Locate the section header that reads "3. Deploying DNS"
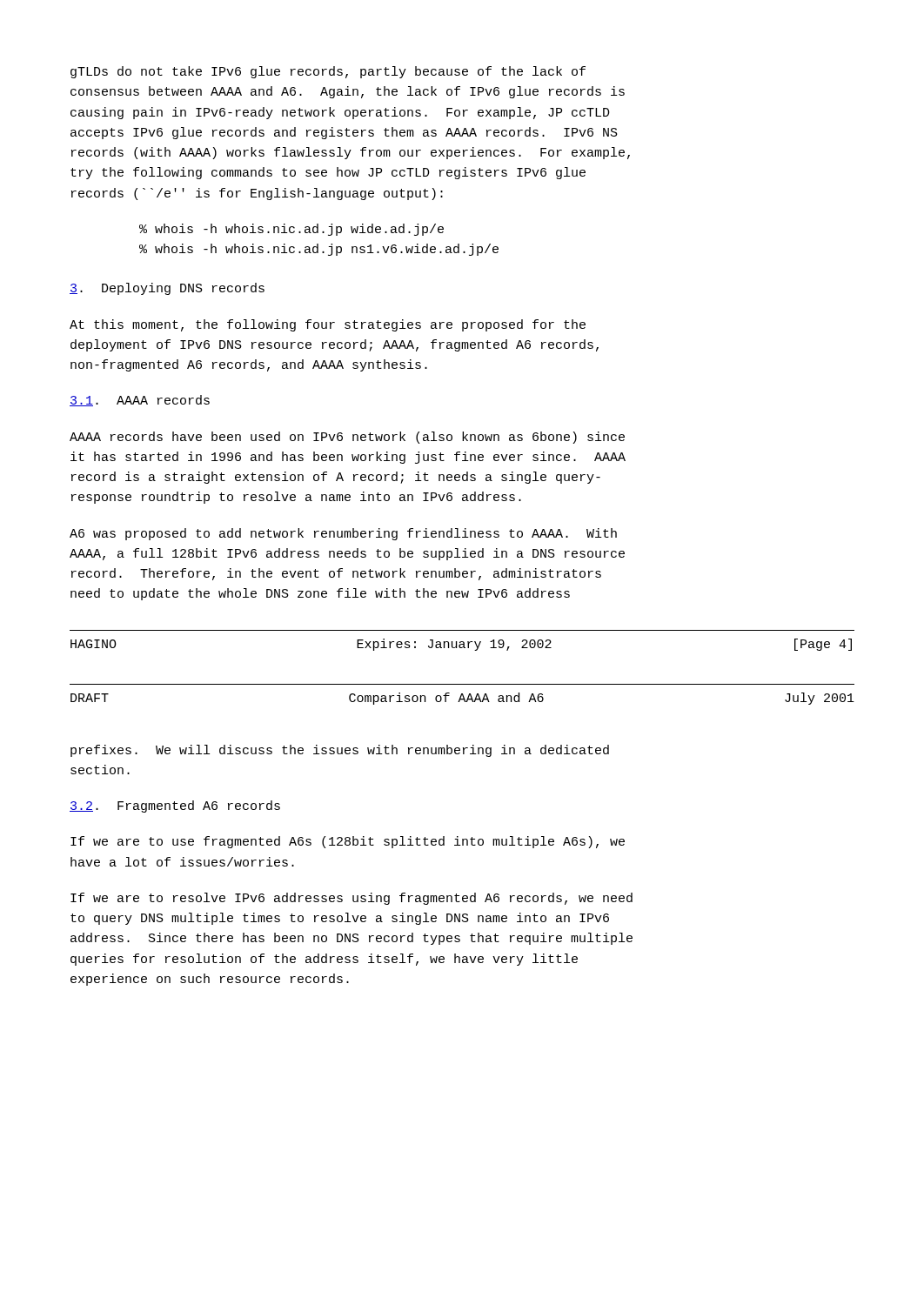This screenshot has height=1305, width=924. pyautogui.click(x=168, y=290)
